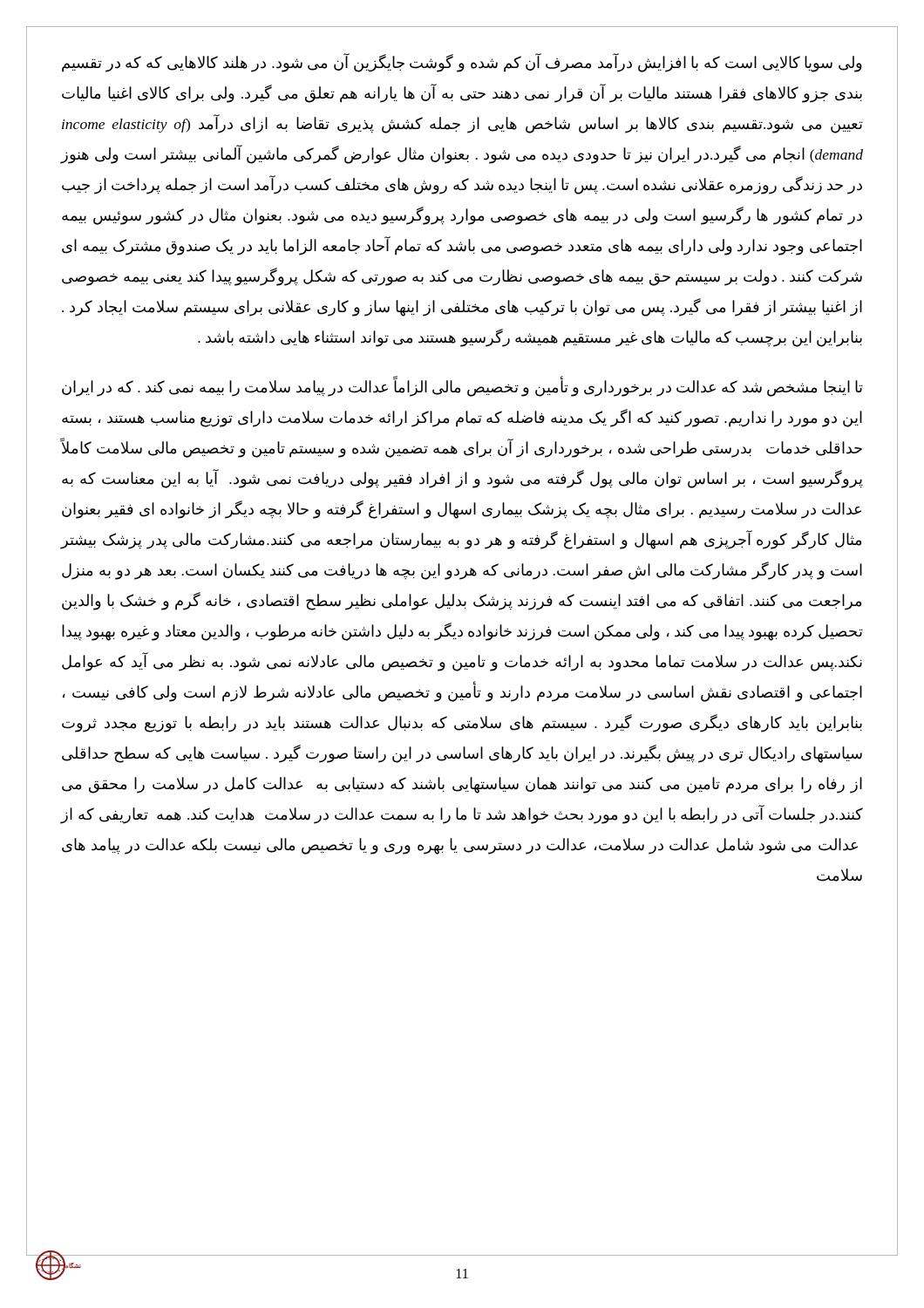
Task: Point to the element starting "تا اینجا مشخص شد"
Action: [462, 631]
